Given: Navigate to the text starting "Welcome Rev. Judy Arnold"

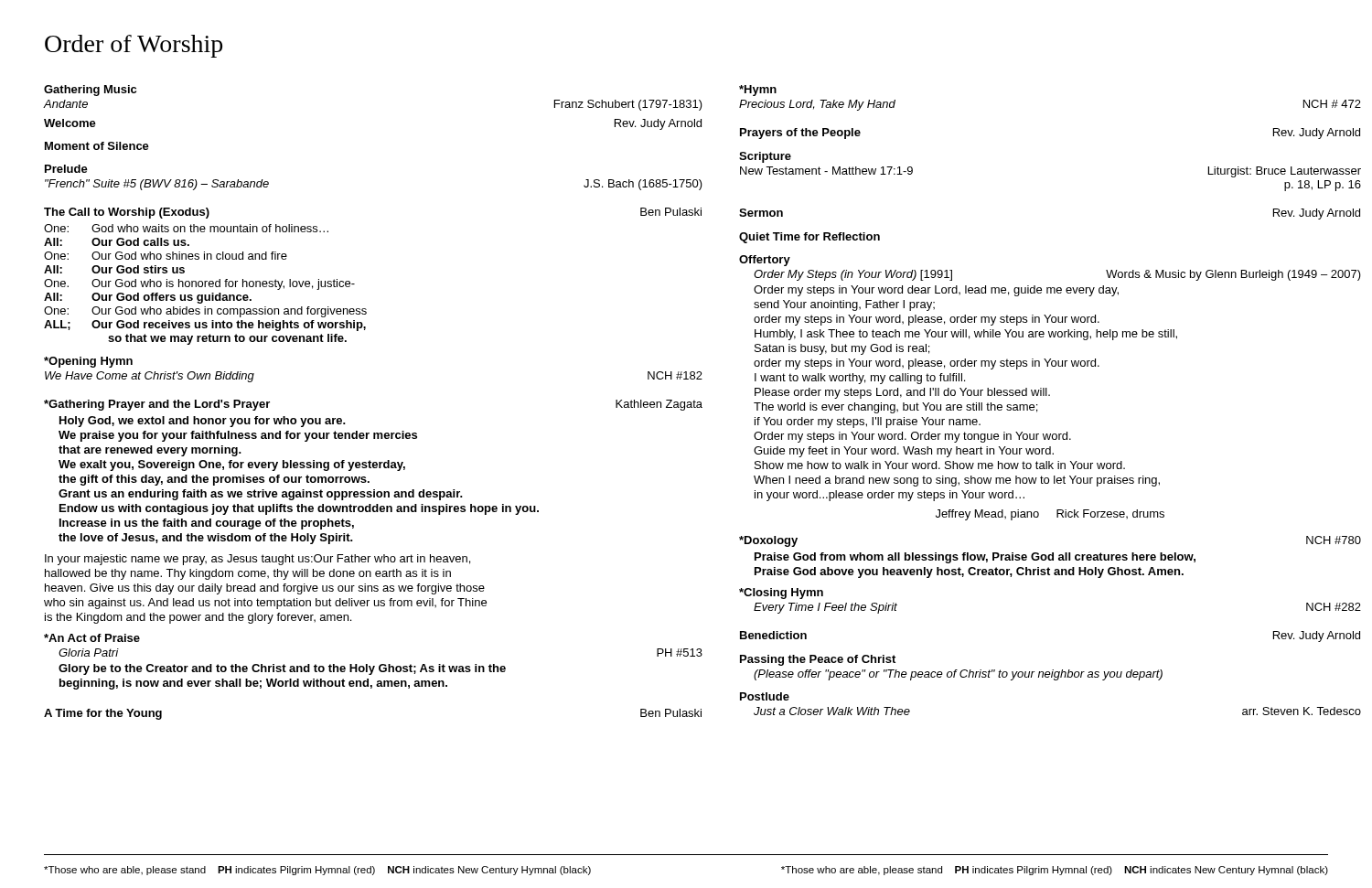Looking at the screenshot, I should click(72, 124).
